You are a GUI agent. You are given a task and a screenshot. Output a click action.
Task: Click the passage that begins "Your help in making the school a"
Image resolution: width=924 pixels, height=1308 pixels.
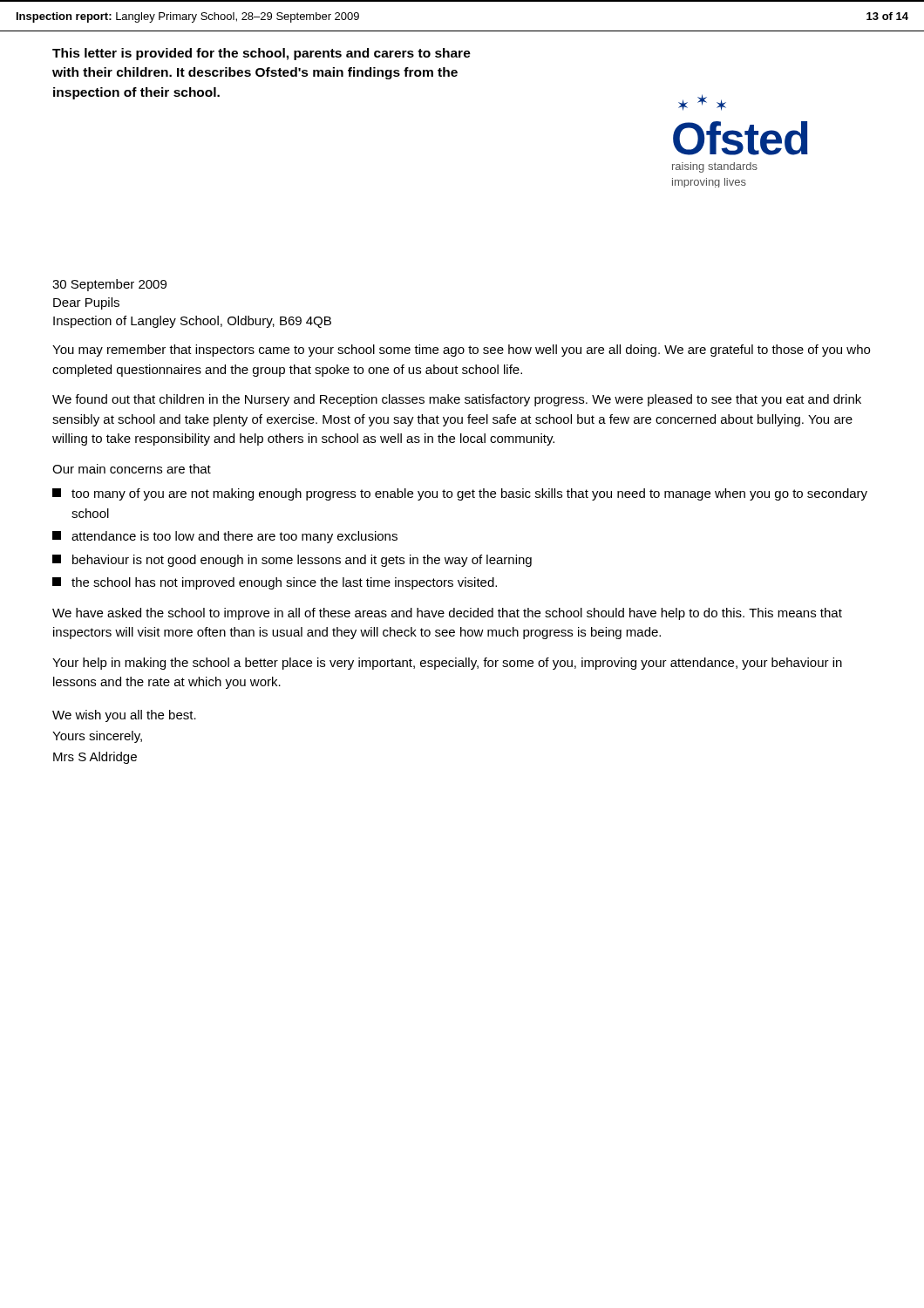447,672
